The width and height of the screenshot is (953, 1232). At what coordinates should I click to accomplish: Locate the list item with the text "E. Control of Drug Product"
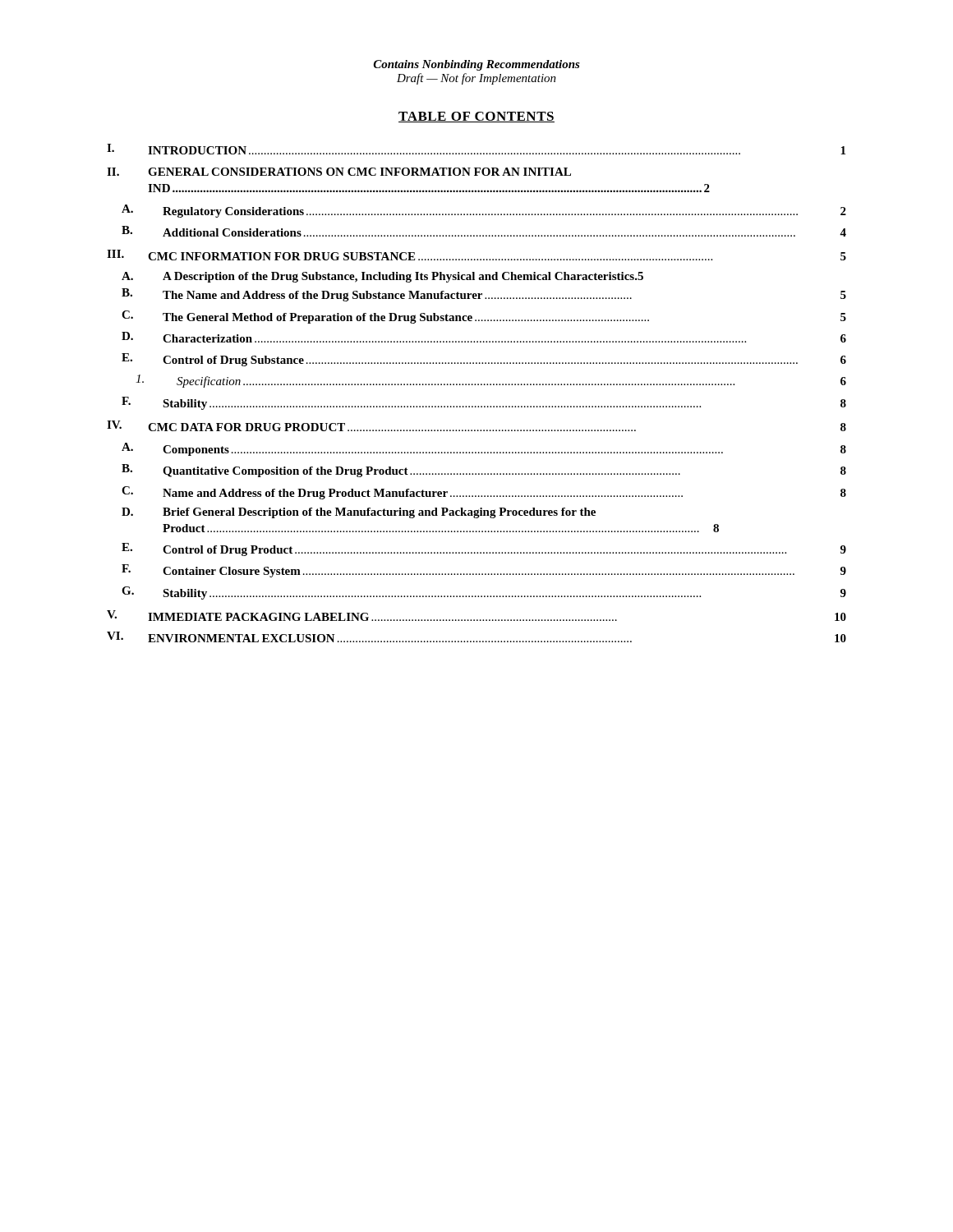point(476,550)
